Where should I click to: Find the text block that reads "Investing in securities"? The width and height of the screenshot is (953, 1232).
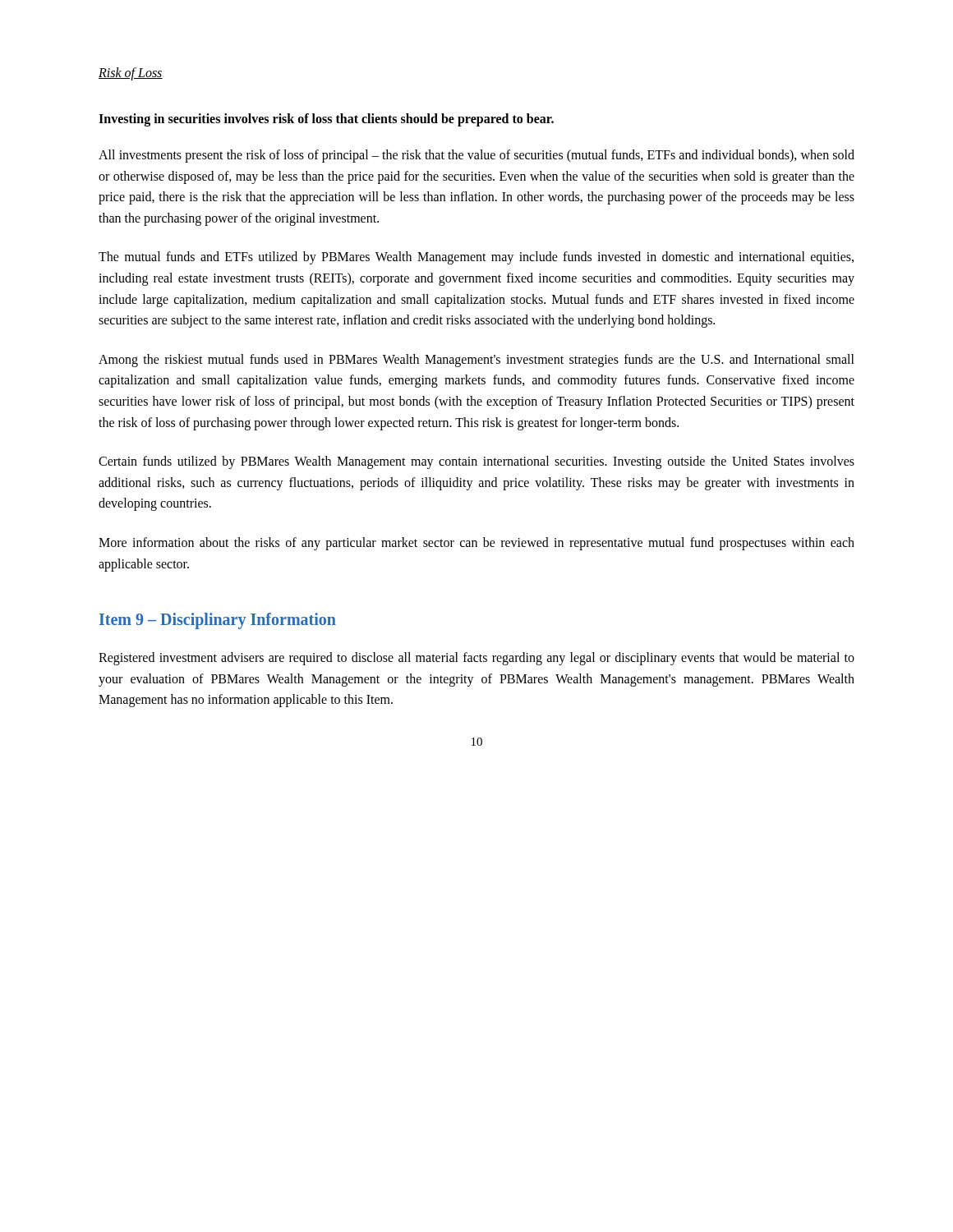point(476,119)
